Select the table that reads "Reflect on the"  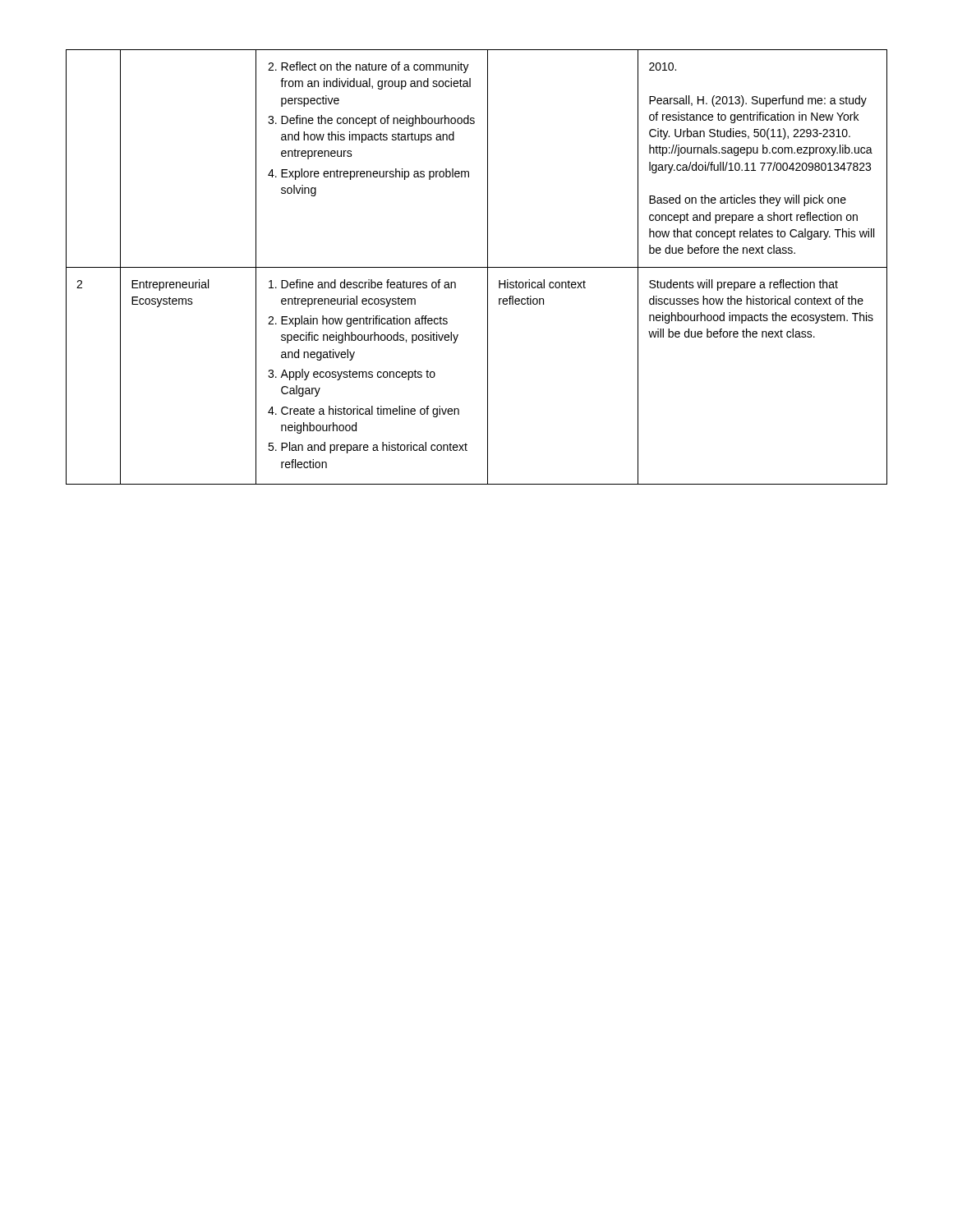476,267
